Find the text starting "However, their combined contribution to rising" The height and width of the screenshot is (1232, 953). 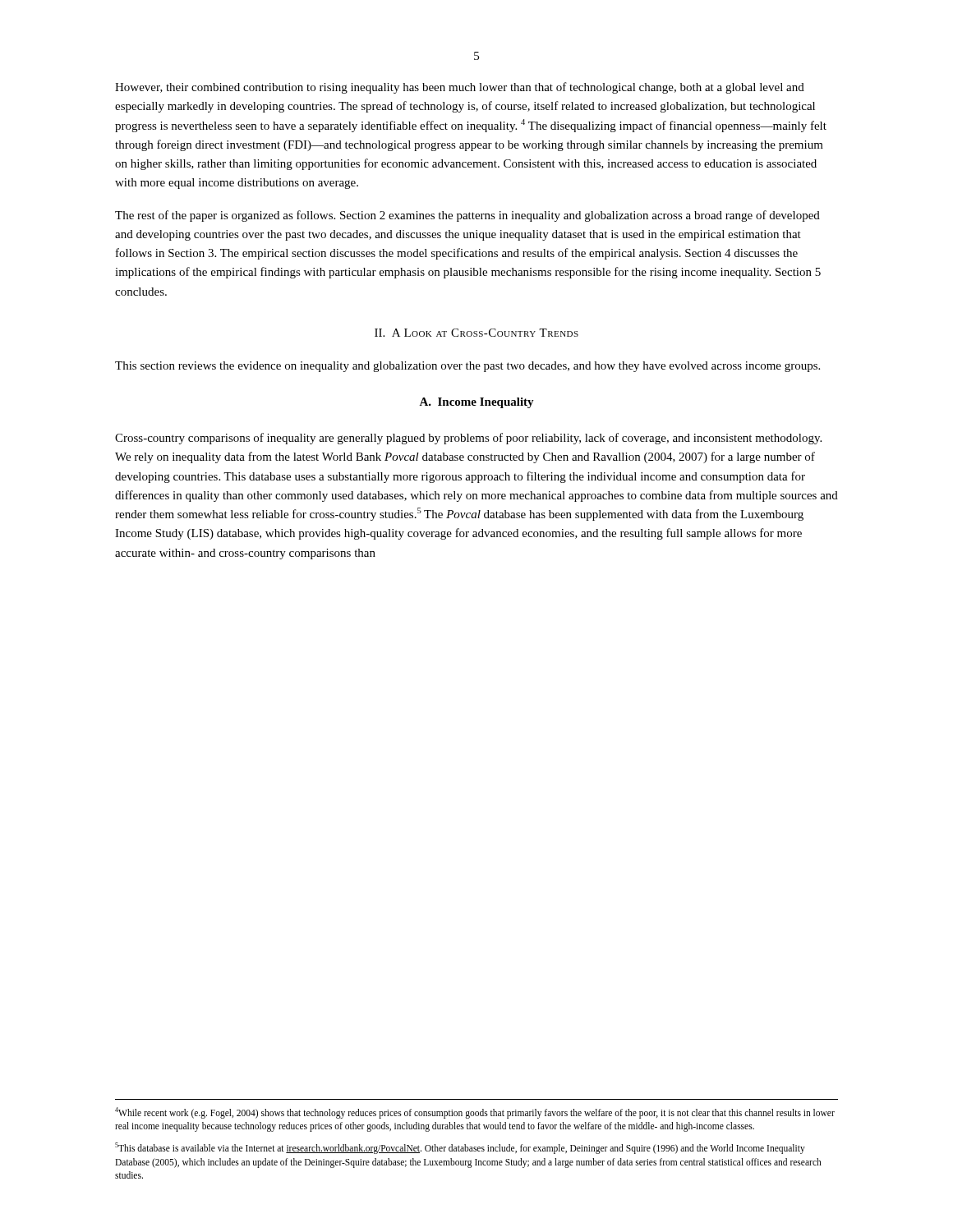476,135
